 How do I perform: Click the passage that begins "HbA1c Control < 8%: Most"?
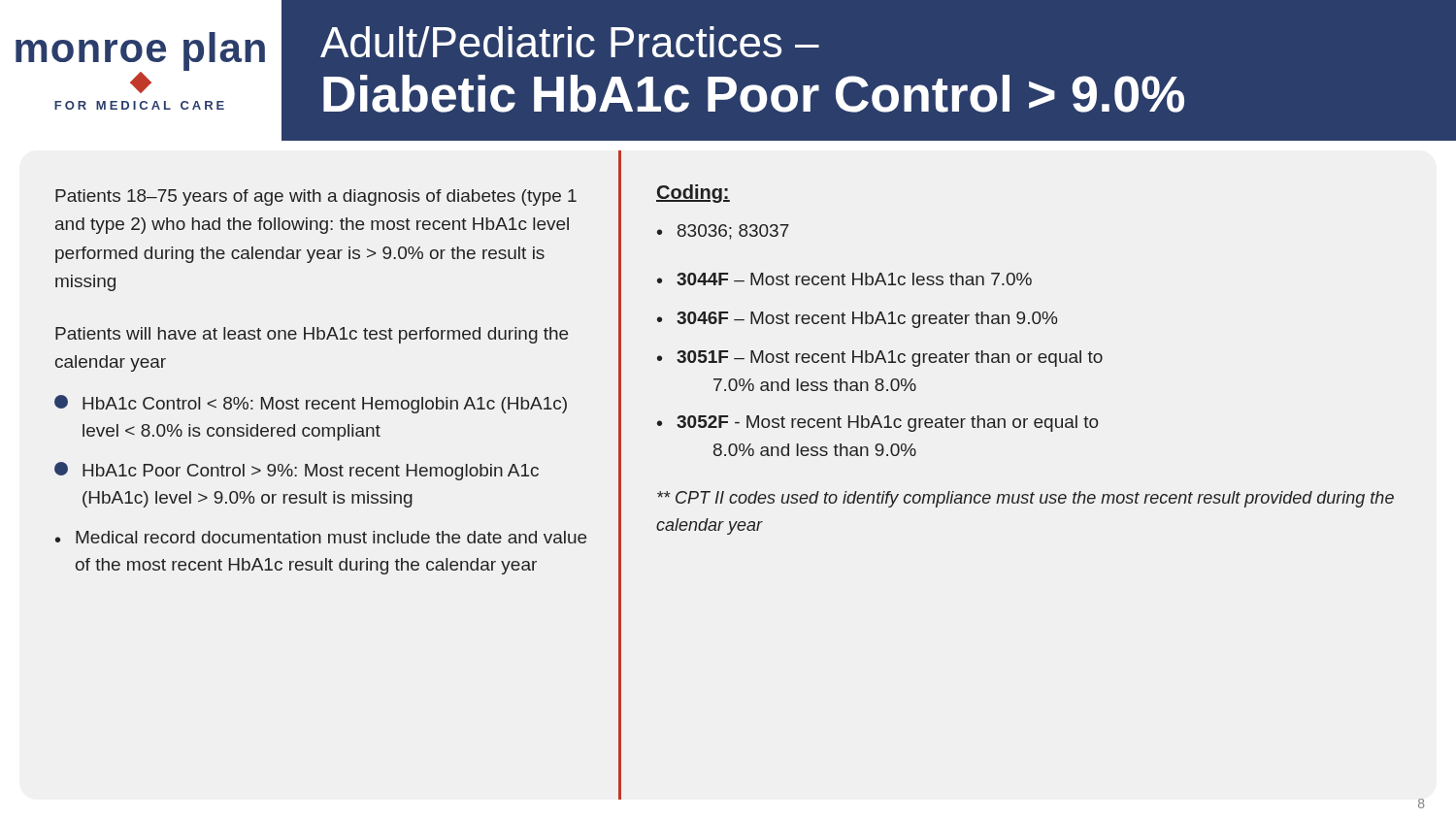322,417
